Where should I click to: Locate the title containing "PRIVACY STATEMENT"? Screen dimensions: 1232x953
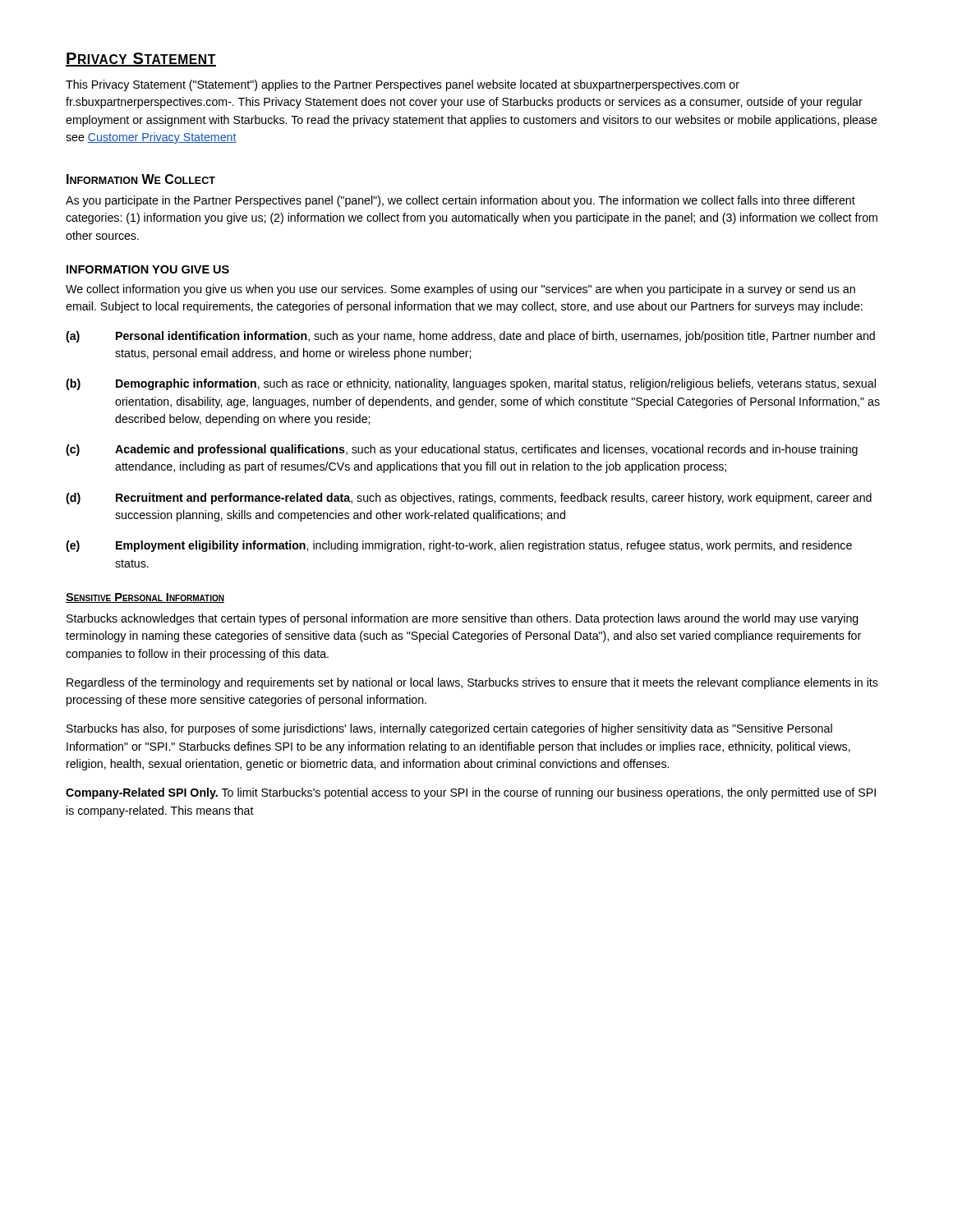pyautogui.click(x=141, y=58)
